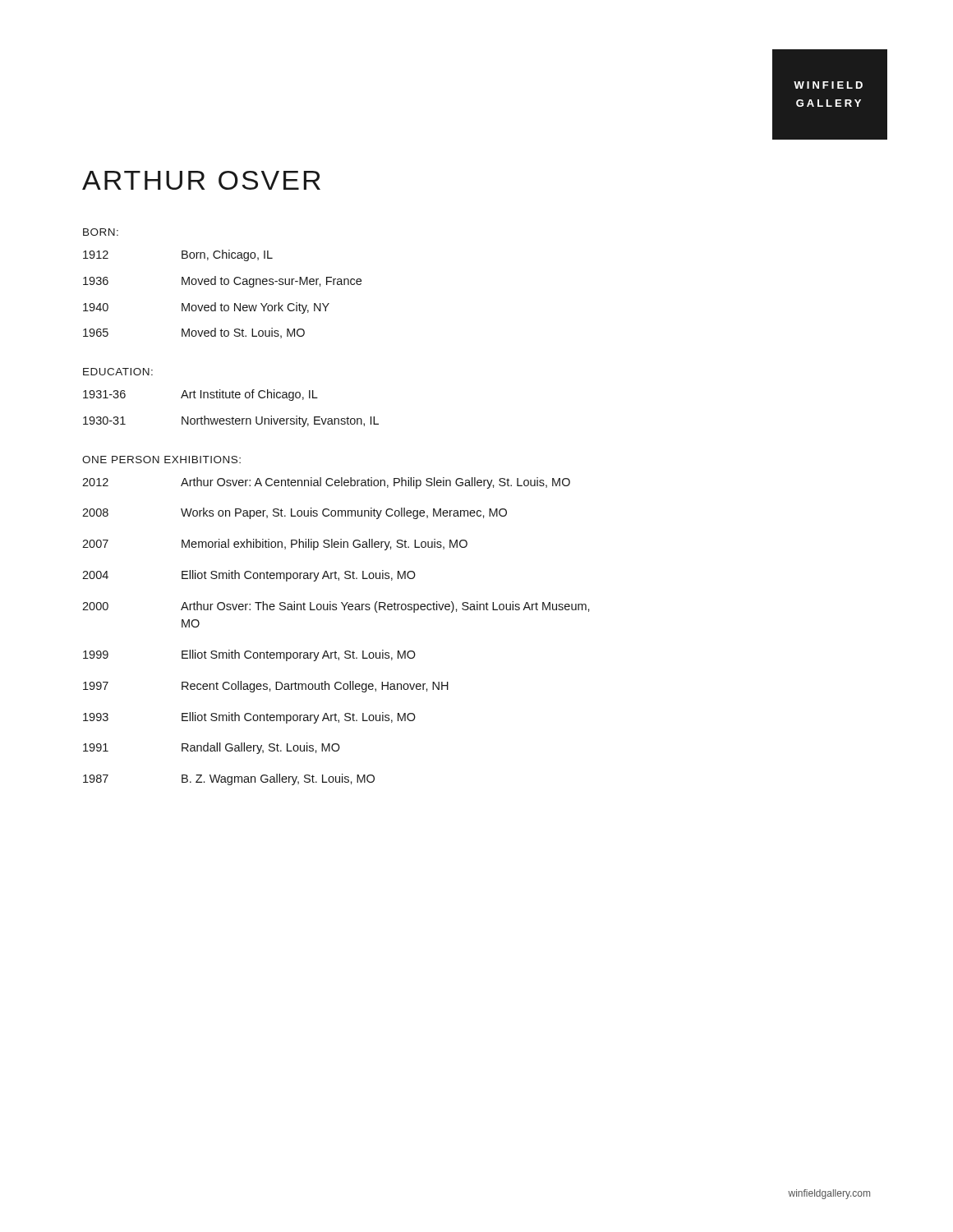The width and height of the screenshot is (953, 1232).
Task: Find the list item containing "2004 Elliot Smith Contemporary Art,"
Action: tap(249, 576)
